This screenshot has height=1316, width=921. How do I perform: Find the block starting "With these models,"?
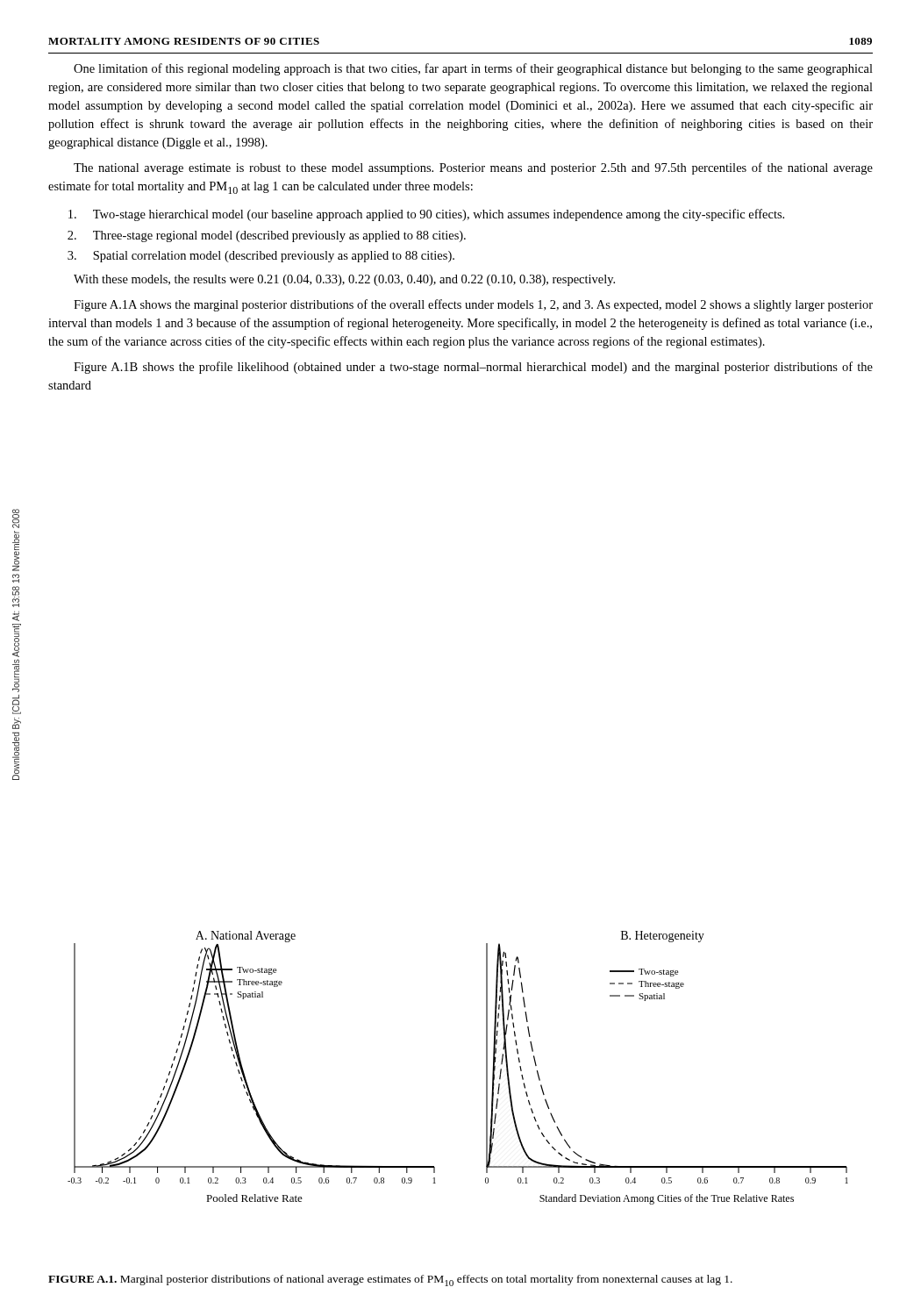[x=460, y=332]
